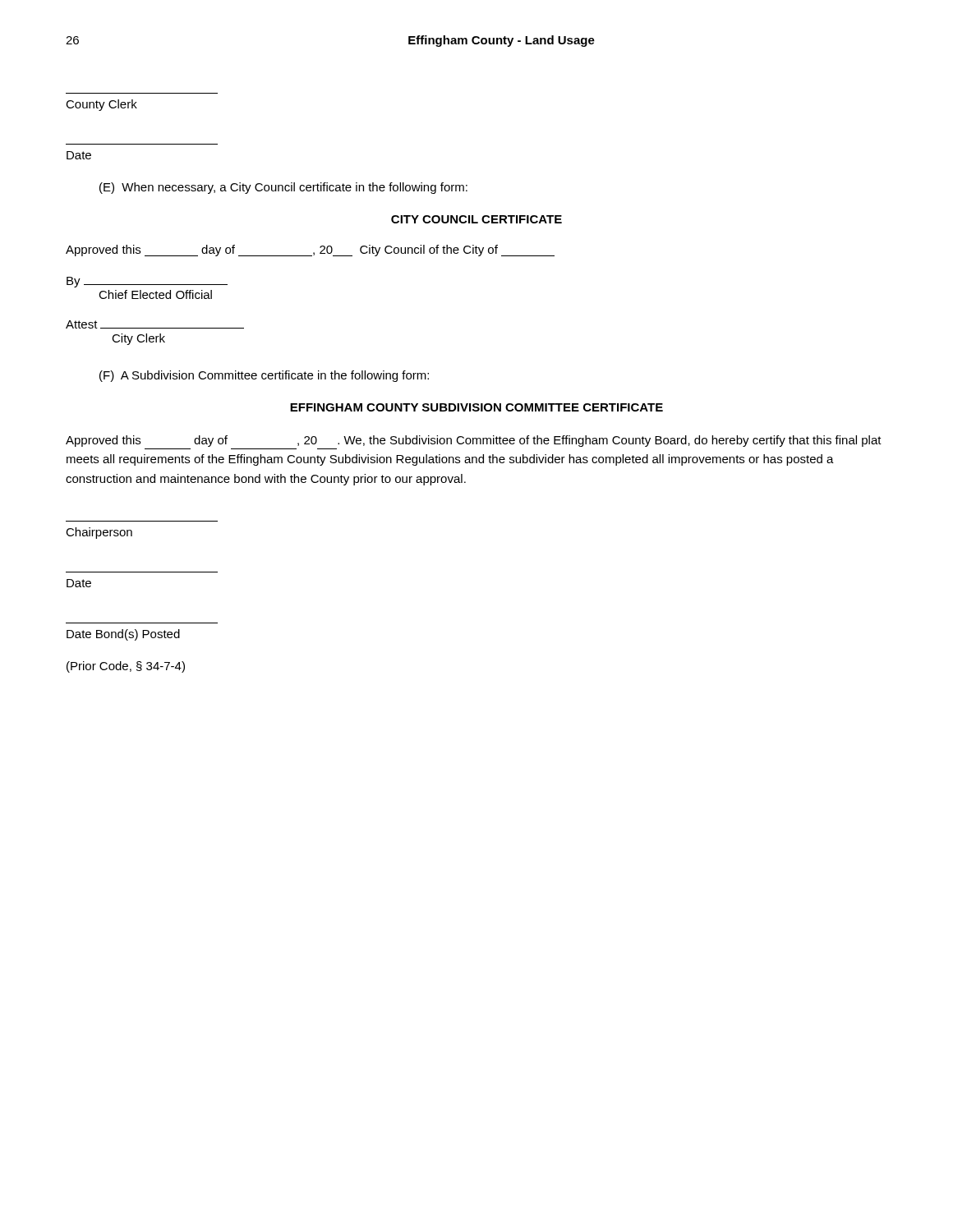
Task: Point to the text starting "EFFINGHAM COUNTY SUBDIVISION COMMITTEE CERTIFICATE"
Action: (476, 407)
